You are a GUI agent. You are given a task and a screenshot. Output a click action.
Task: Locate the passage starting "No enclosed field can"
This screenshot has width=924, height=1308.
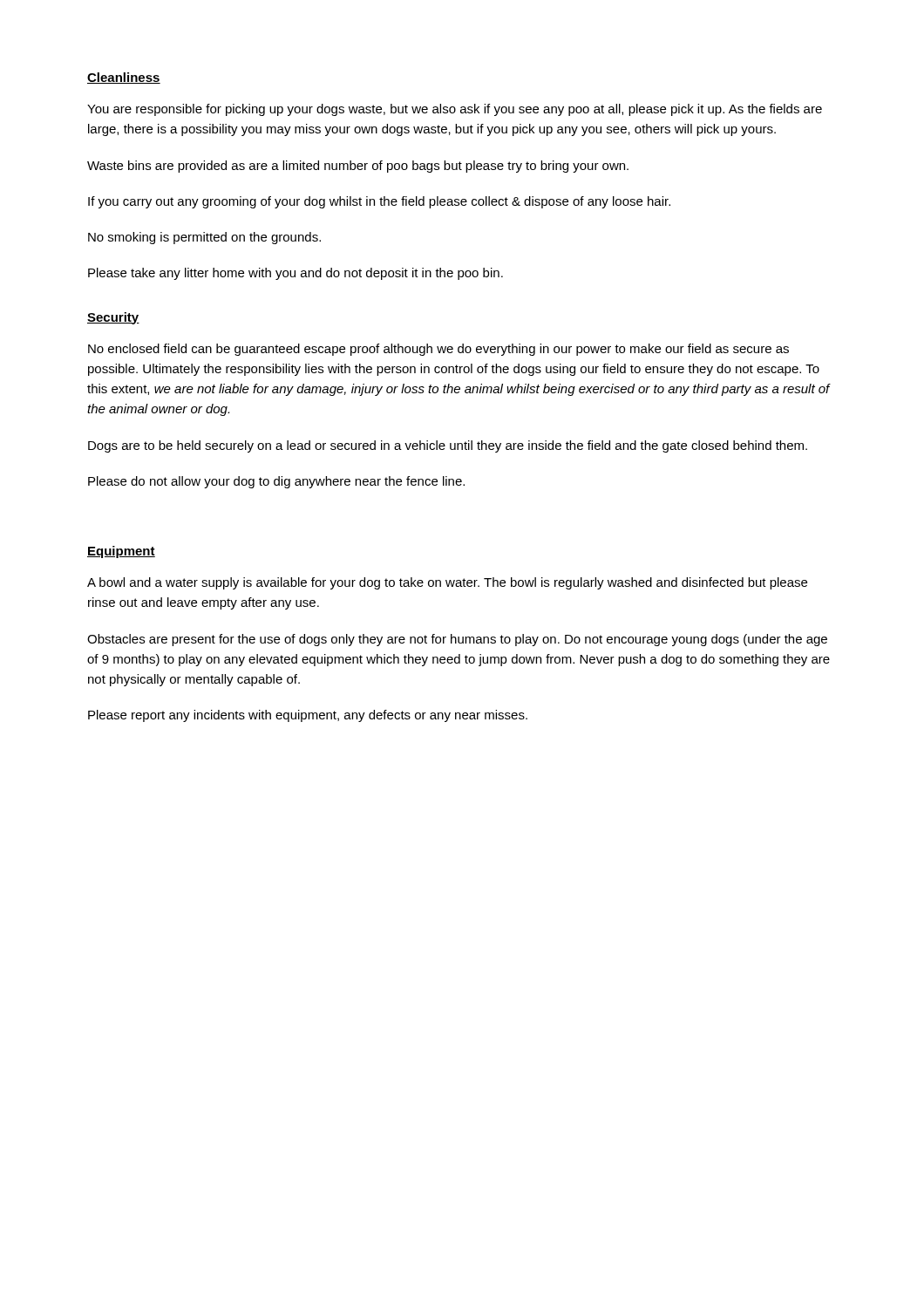click(458, 378)
